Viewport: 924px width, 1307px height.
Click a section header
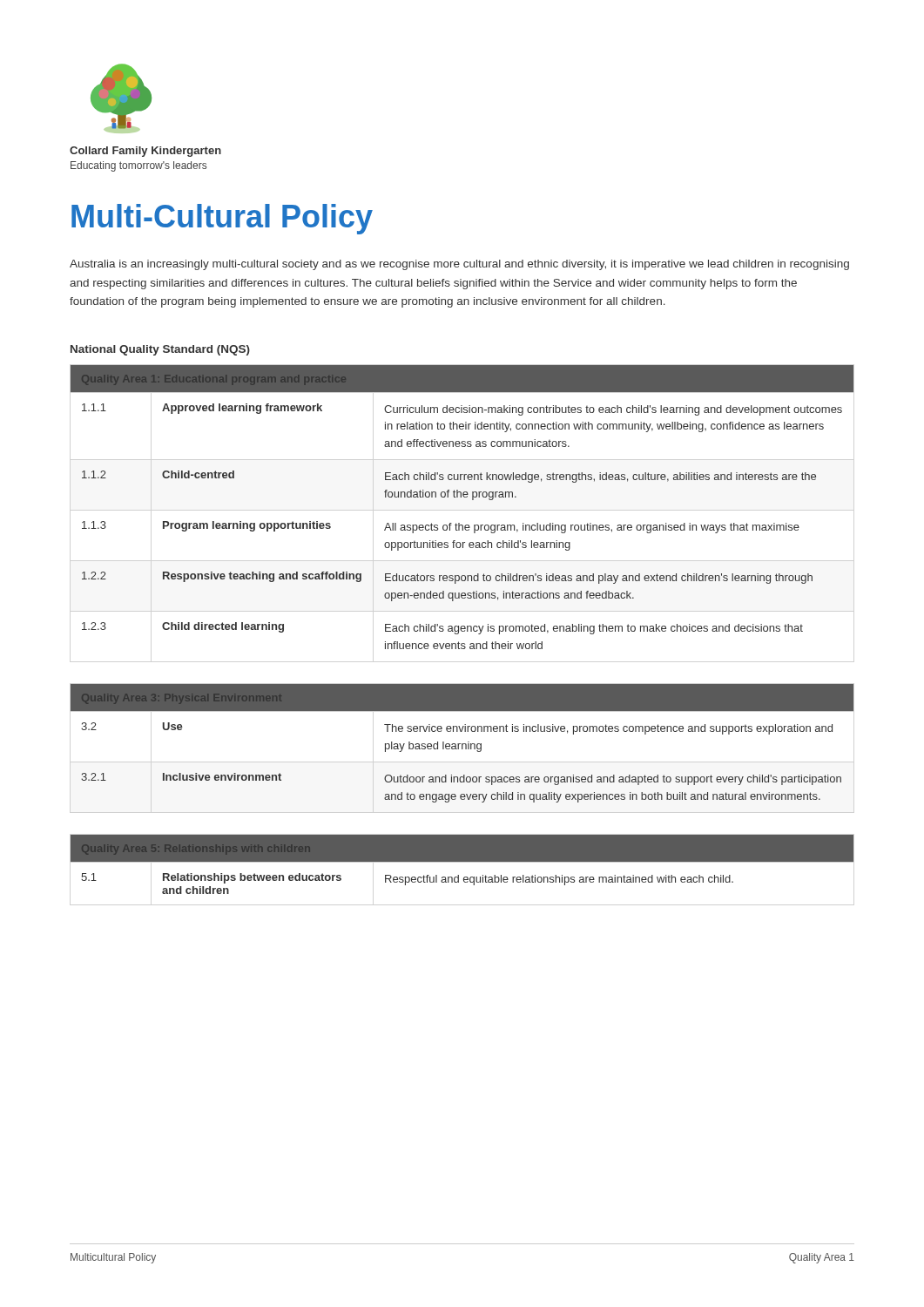(160, 349)
